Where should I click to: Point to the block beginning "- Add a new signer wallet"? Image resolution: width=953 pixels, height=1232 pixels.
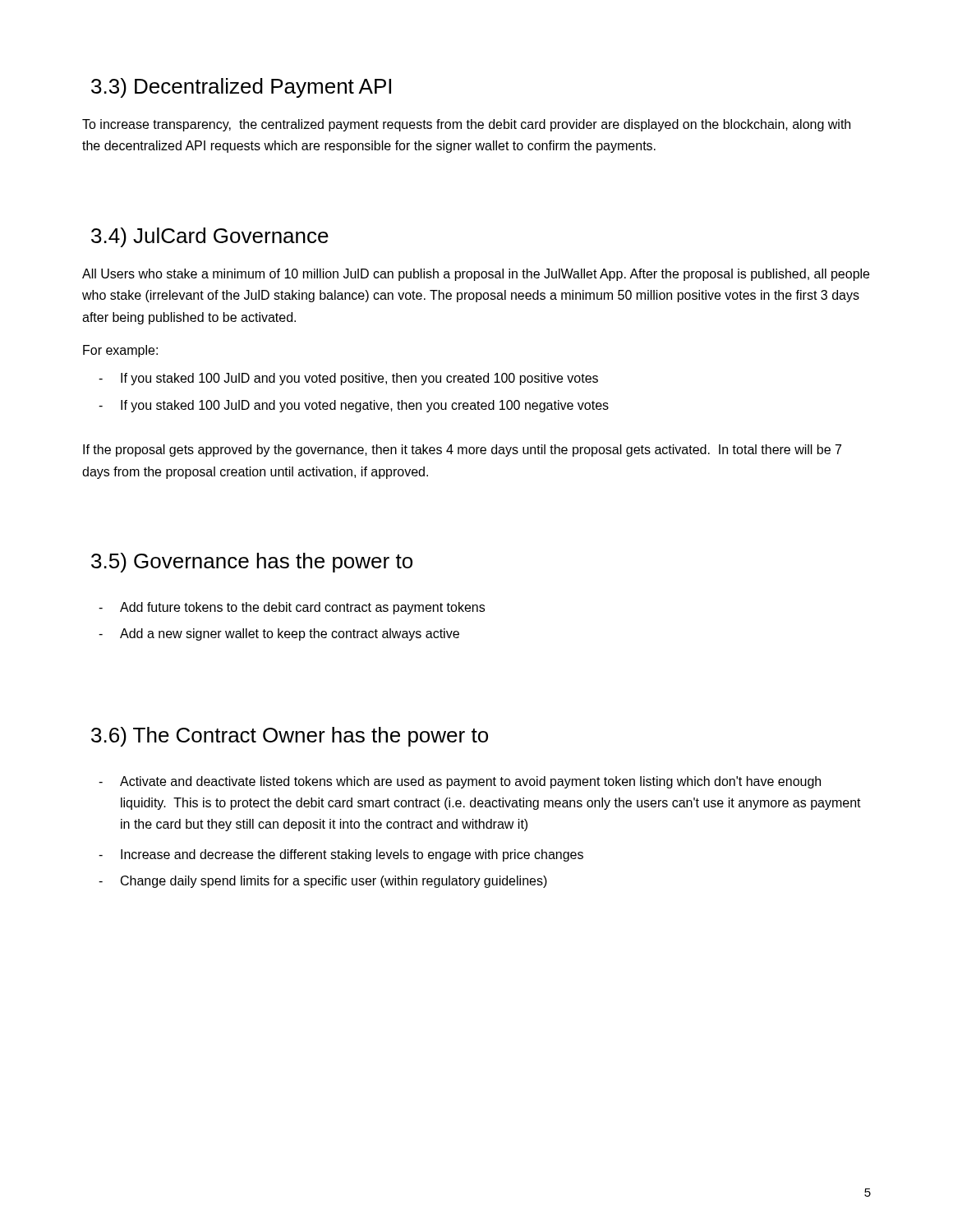point(279,634)
